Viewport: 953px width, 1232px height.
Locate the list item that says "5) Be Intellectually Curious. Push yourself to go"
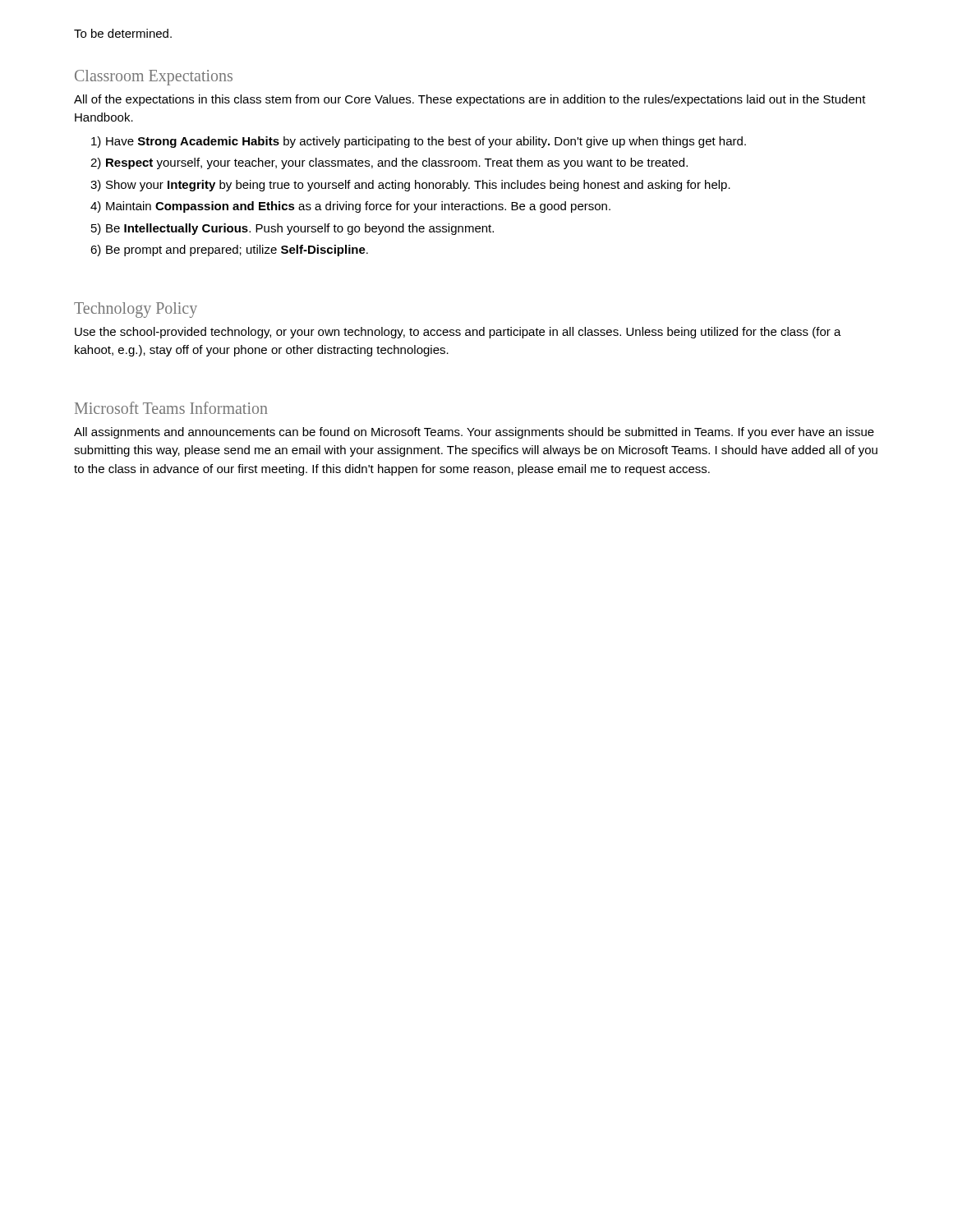coord(476,228)
